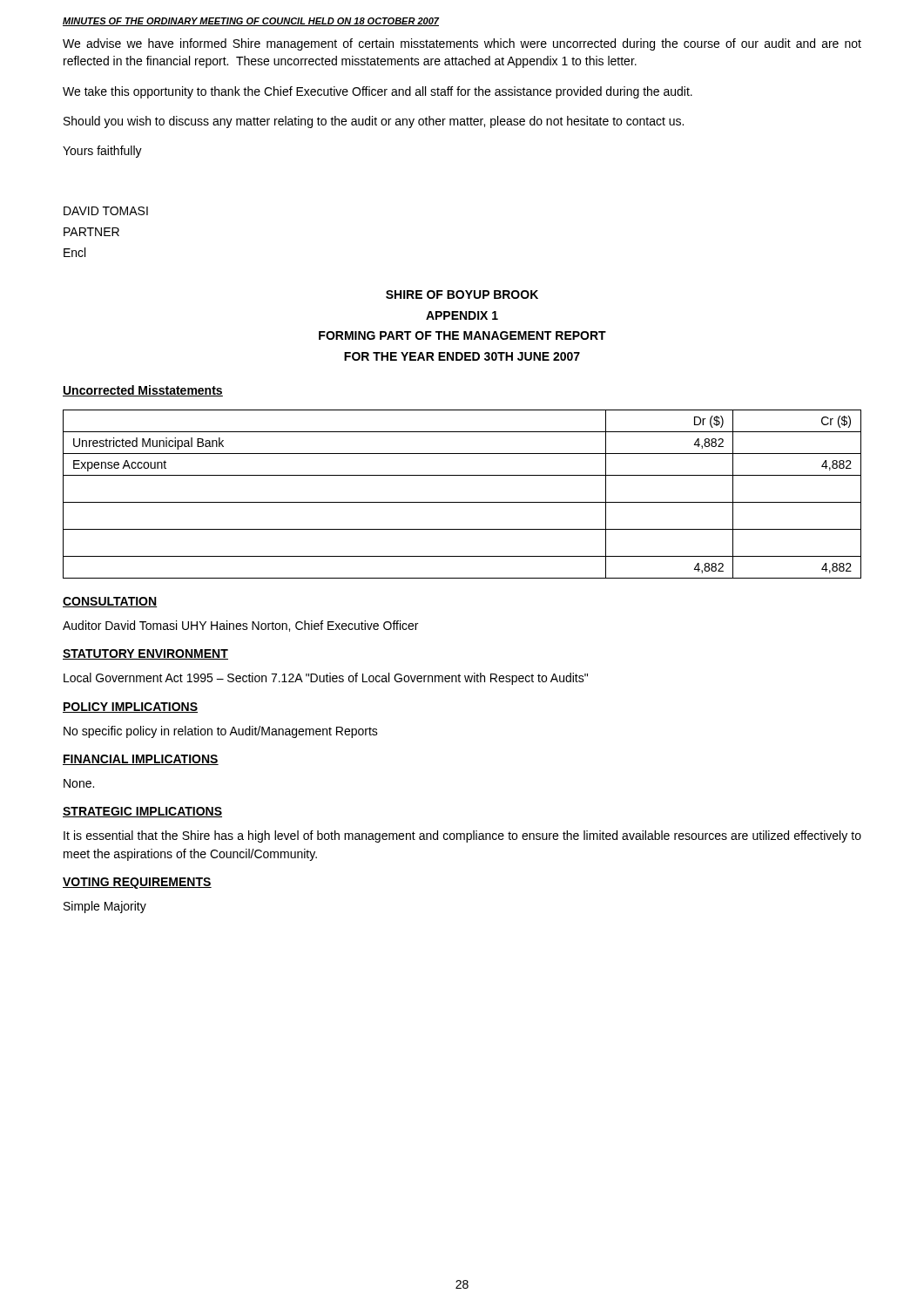Image resolution: width=924 pixels, height=1307 pixels.
Task: Find the section header containing "POLICY IMPLICATIONS"
Action: coord(130,706)
